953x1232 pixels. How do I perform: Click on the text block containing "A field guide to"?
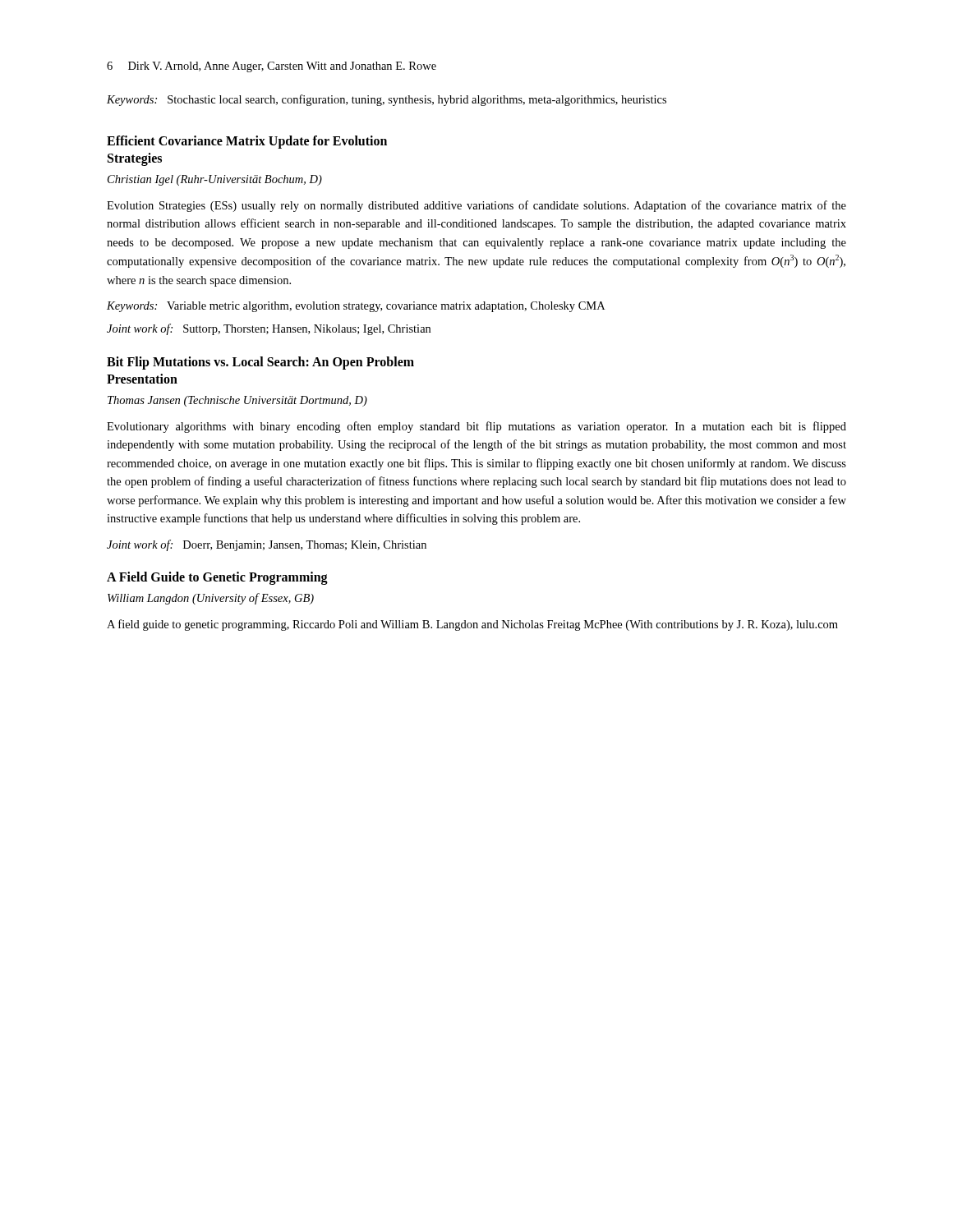(472, 624)
